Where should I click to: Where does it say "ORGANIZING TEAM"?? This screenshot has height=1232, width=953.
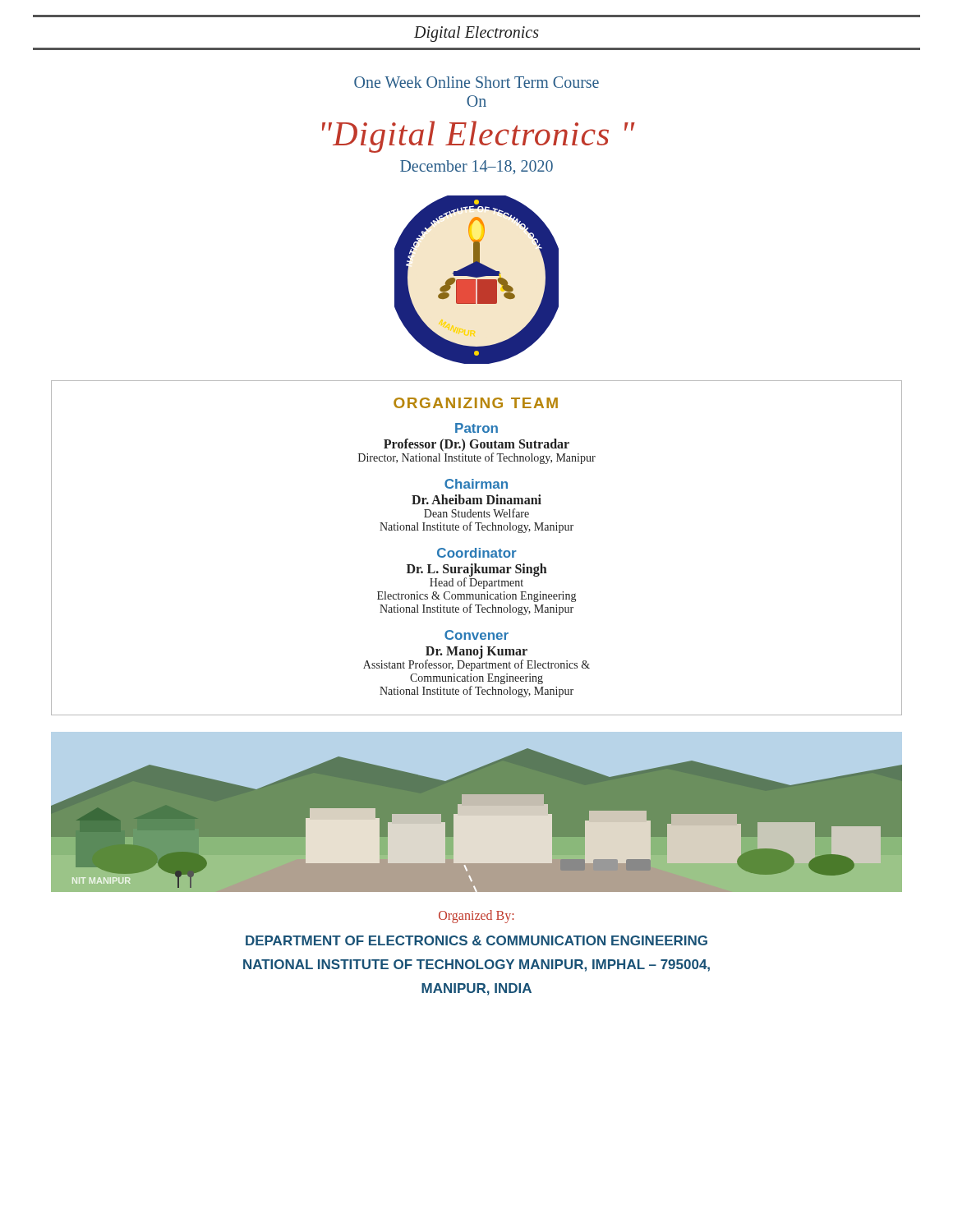coord(476,403)
